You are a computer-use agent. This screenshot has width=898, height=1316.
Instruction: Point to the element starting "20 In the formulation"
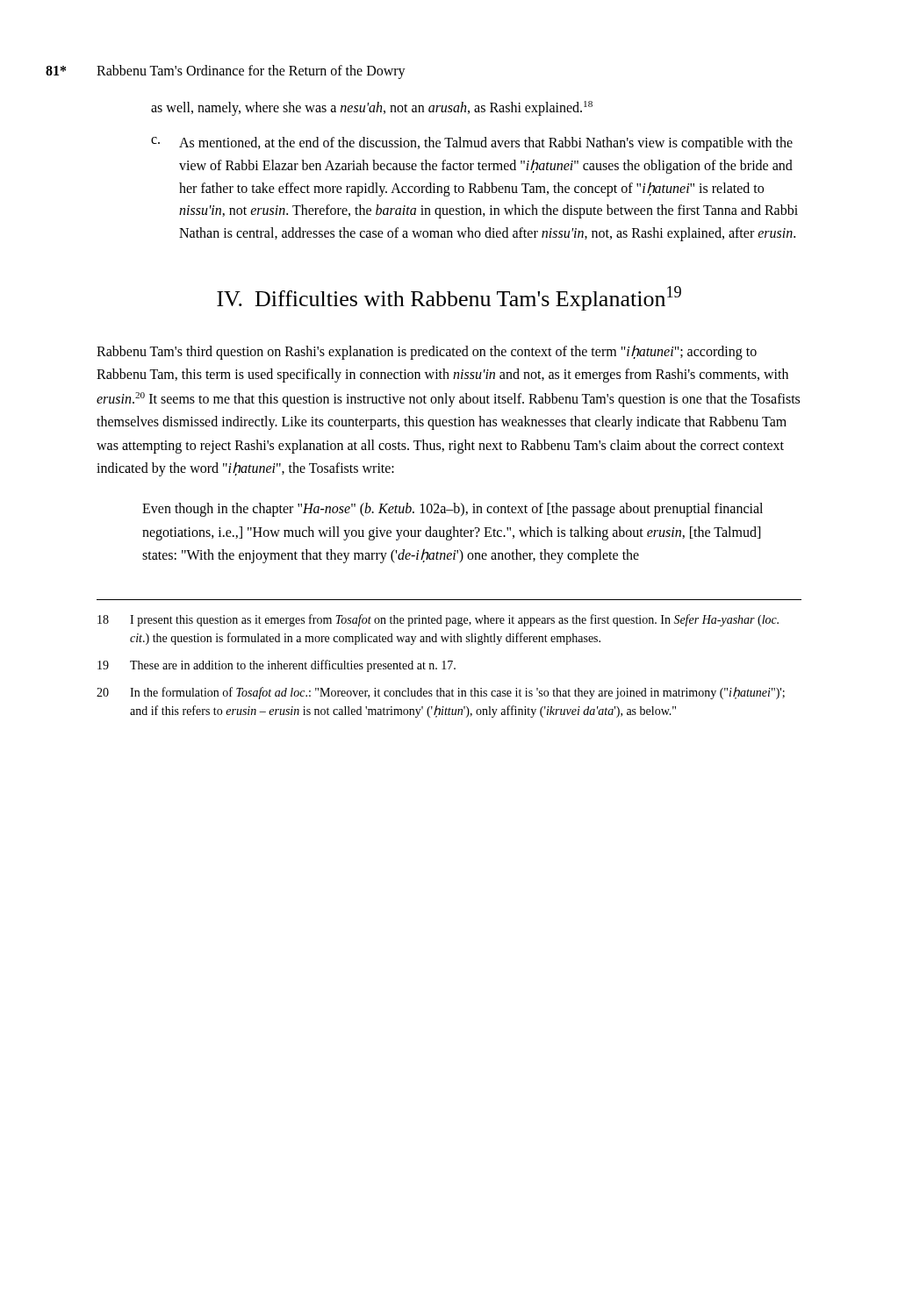449,702
